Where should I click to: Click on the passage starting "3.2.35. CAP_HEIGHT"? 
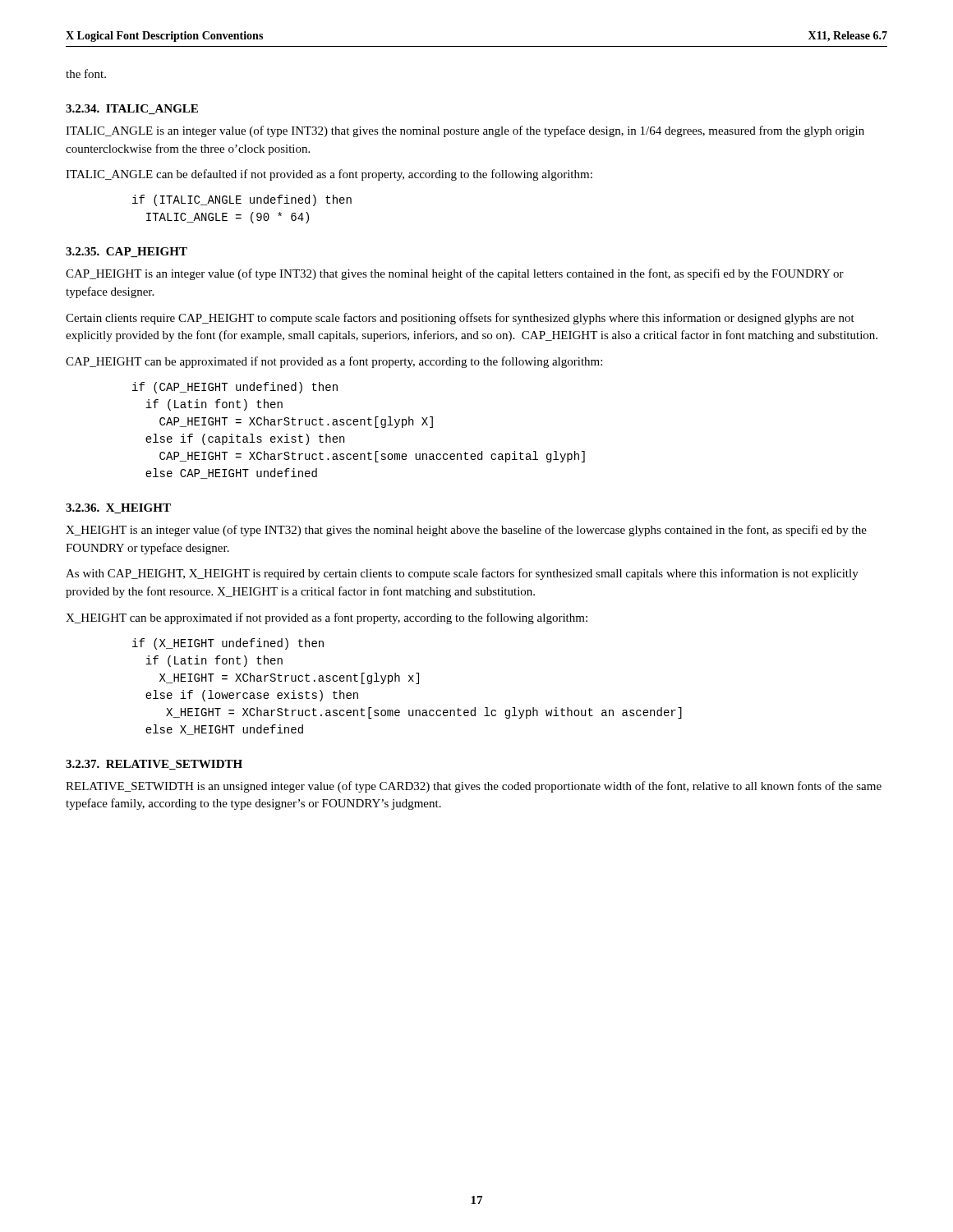click(x=127, y=251)
